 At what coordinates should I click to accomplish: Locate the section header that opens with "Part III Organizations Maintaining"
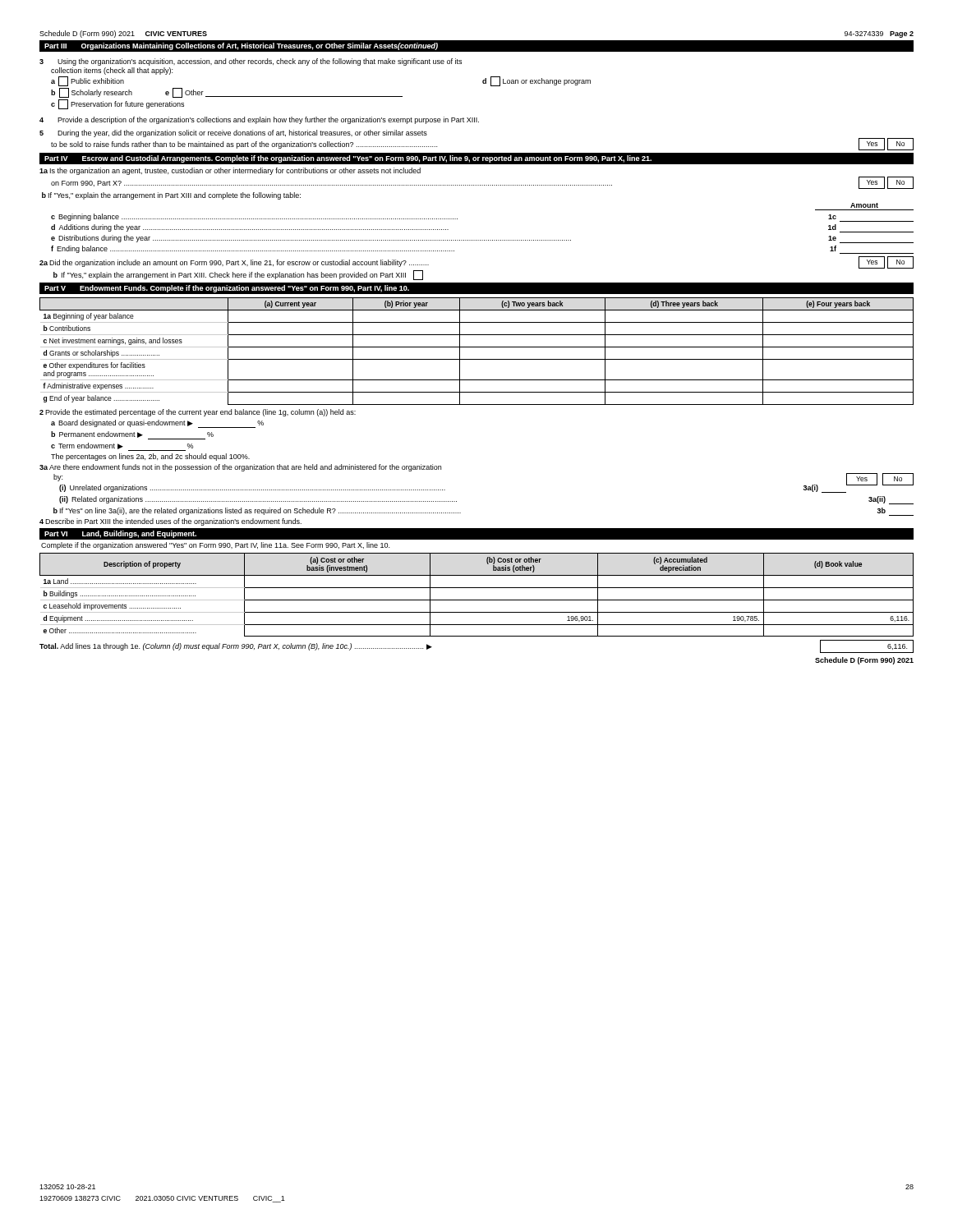point(476,46)
